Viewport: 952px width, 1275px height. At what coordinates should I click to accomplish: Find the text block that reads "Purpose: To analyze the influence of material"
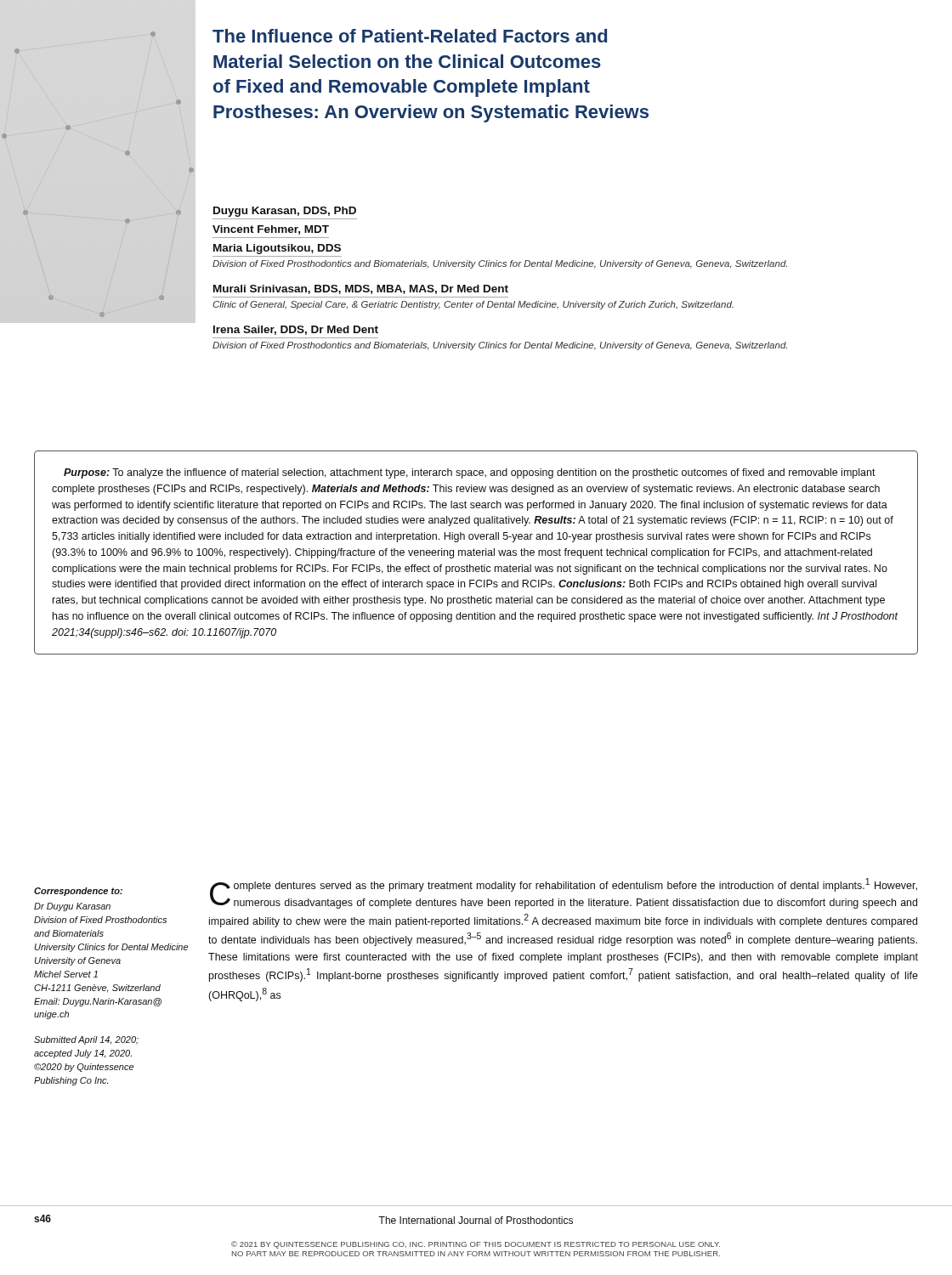[x=476, y=553]
